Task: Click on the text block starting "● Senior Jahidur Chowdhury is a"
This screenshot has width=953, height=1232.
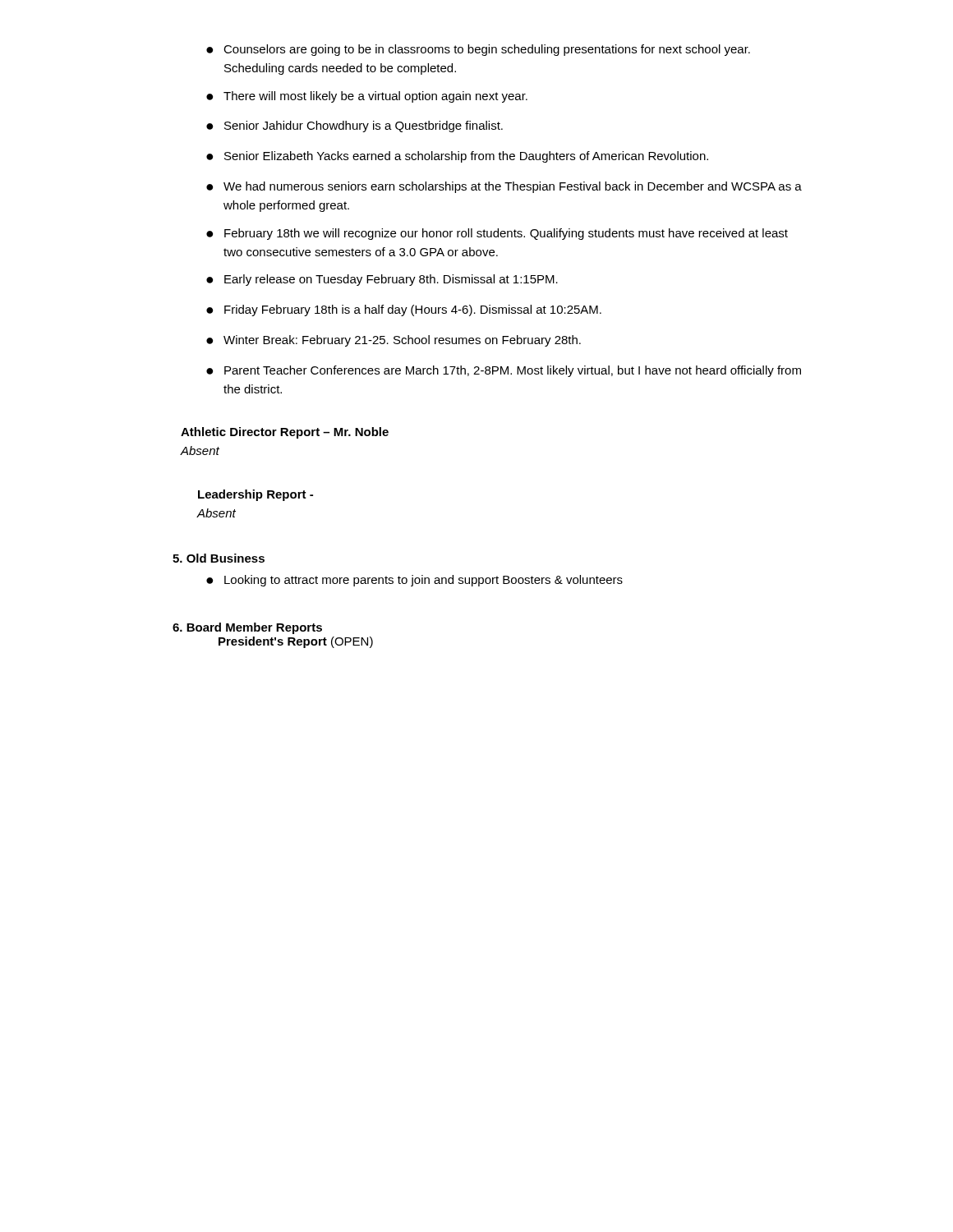Action: (x=505, y=127)
